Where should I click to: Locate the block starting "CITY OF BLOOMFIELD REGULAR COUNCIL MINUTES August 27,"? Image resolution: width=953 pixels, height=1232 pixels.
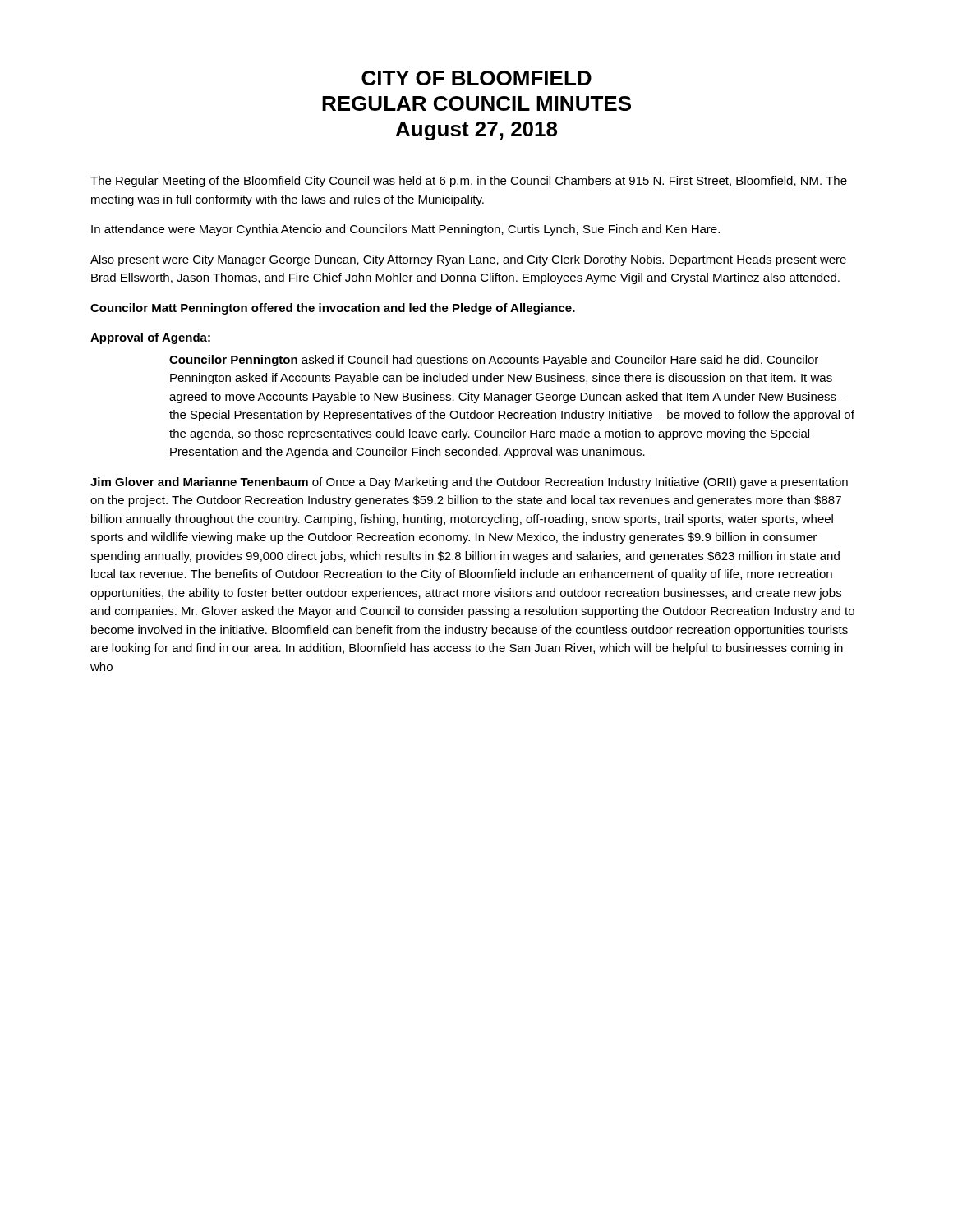pyautogui.click(x=476, y=104)
